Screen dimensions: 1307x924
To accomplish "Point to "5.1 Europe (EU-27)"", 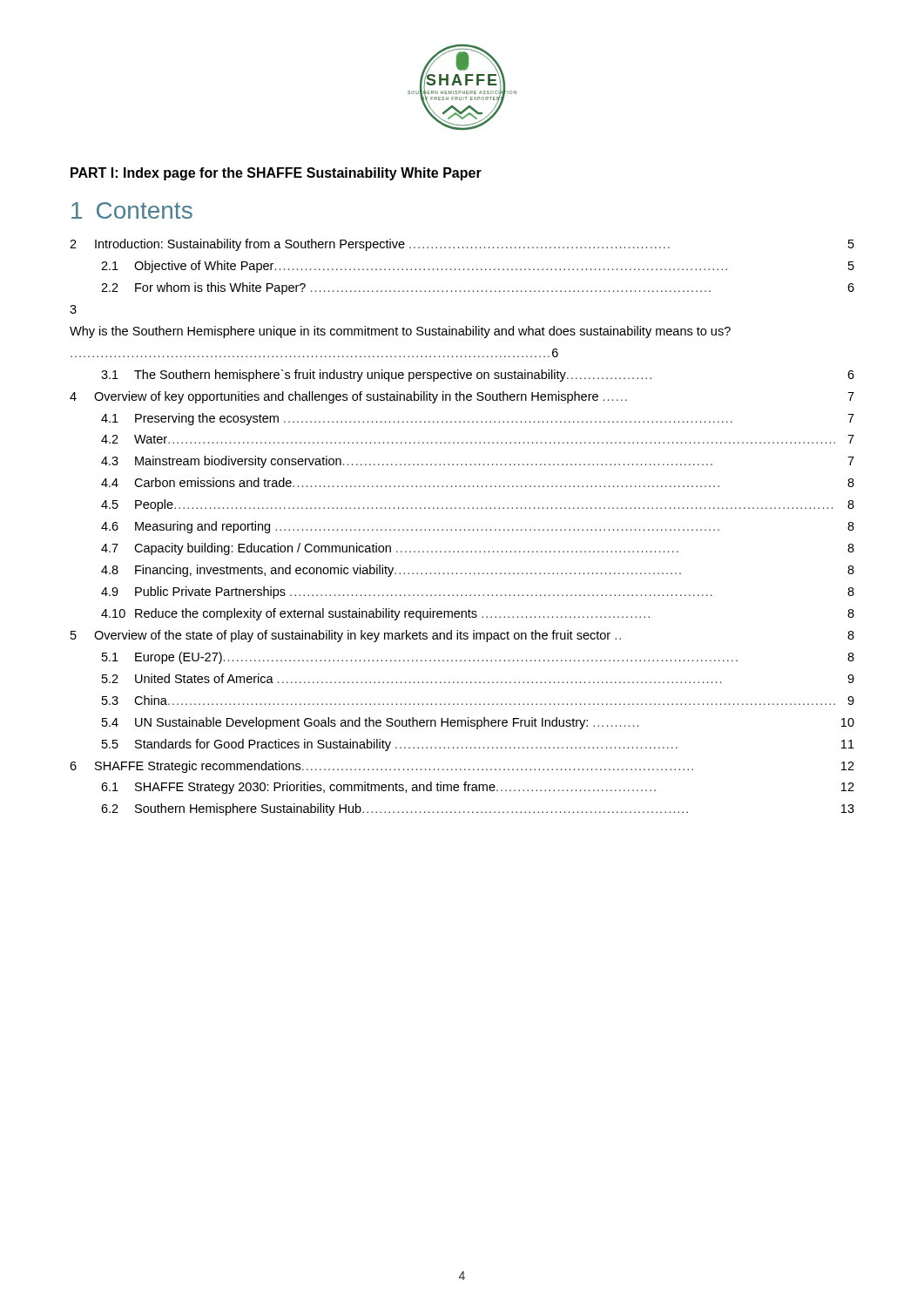I will coord(474,657).
